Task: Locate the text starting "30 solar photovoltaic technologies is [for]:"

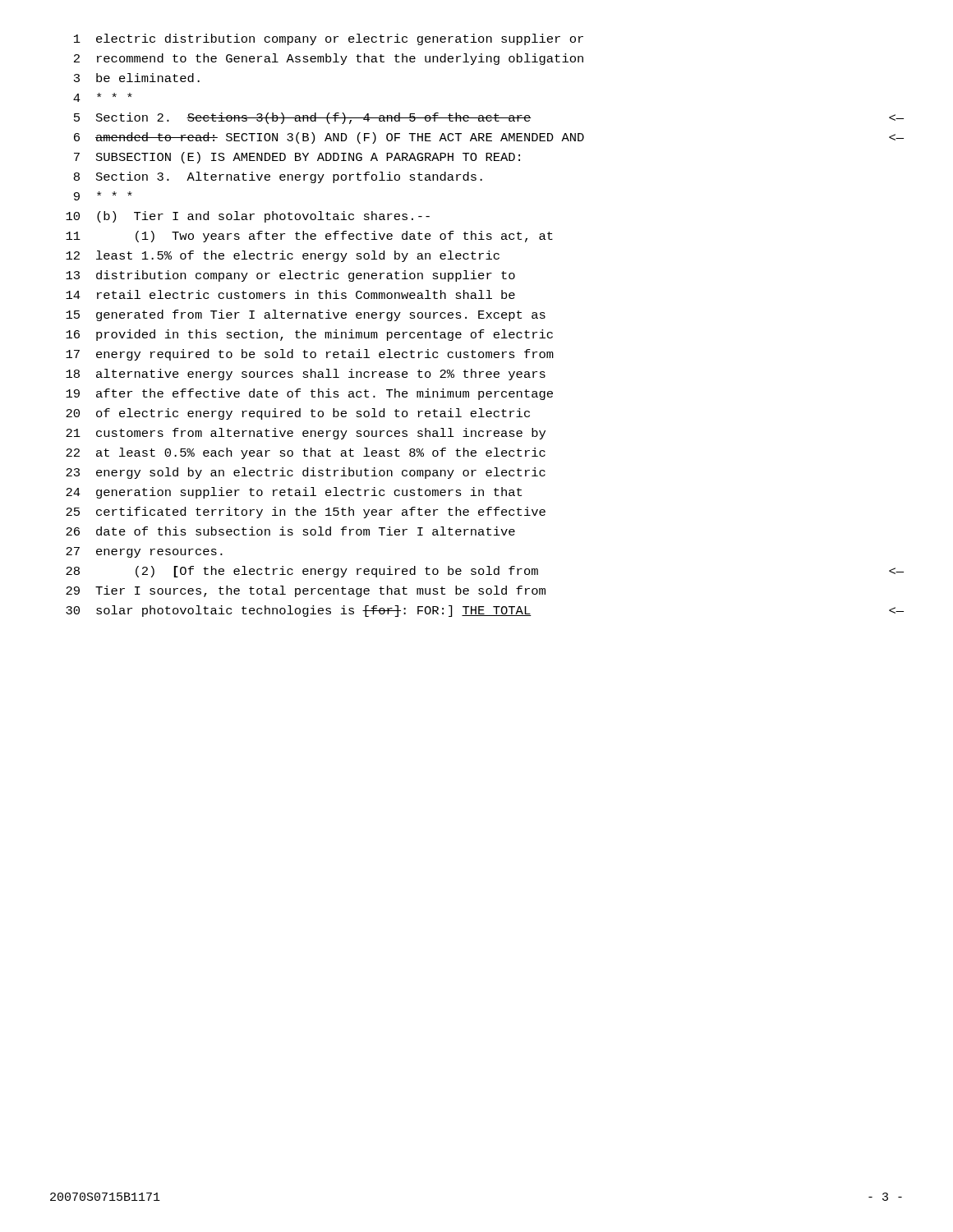Action: 476,611
